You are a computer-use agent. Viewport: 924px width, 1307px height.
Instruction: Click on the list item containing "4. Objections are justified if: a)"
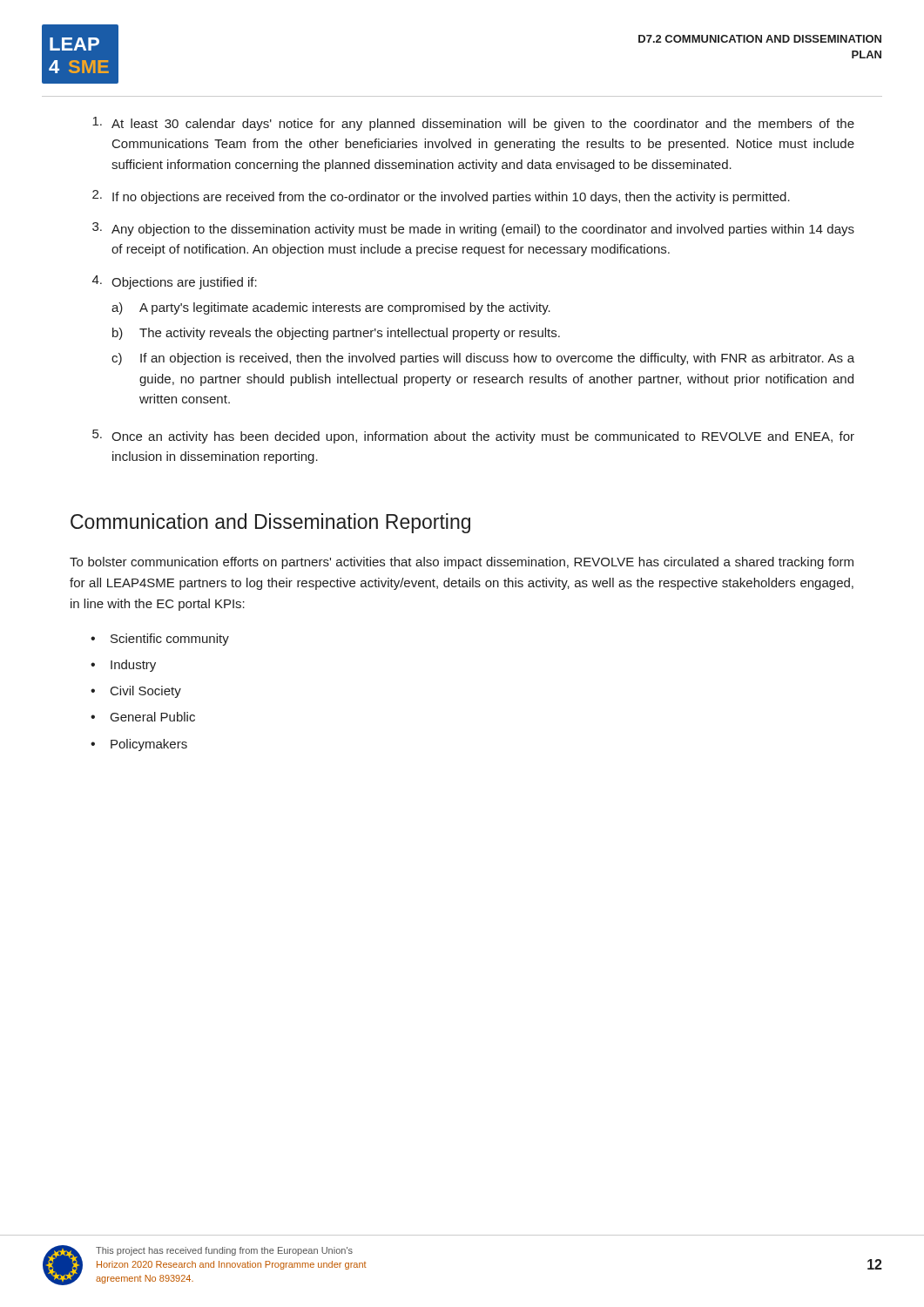[x=462, y=343]
